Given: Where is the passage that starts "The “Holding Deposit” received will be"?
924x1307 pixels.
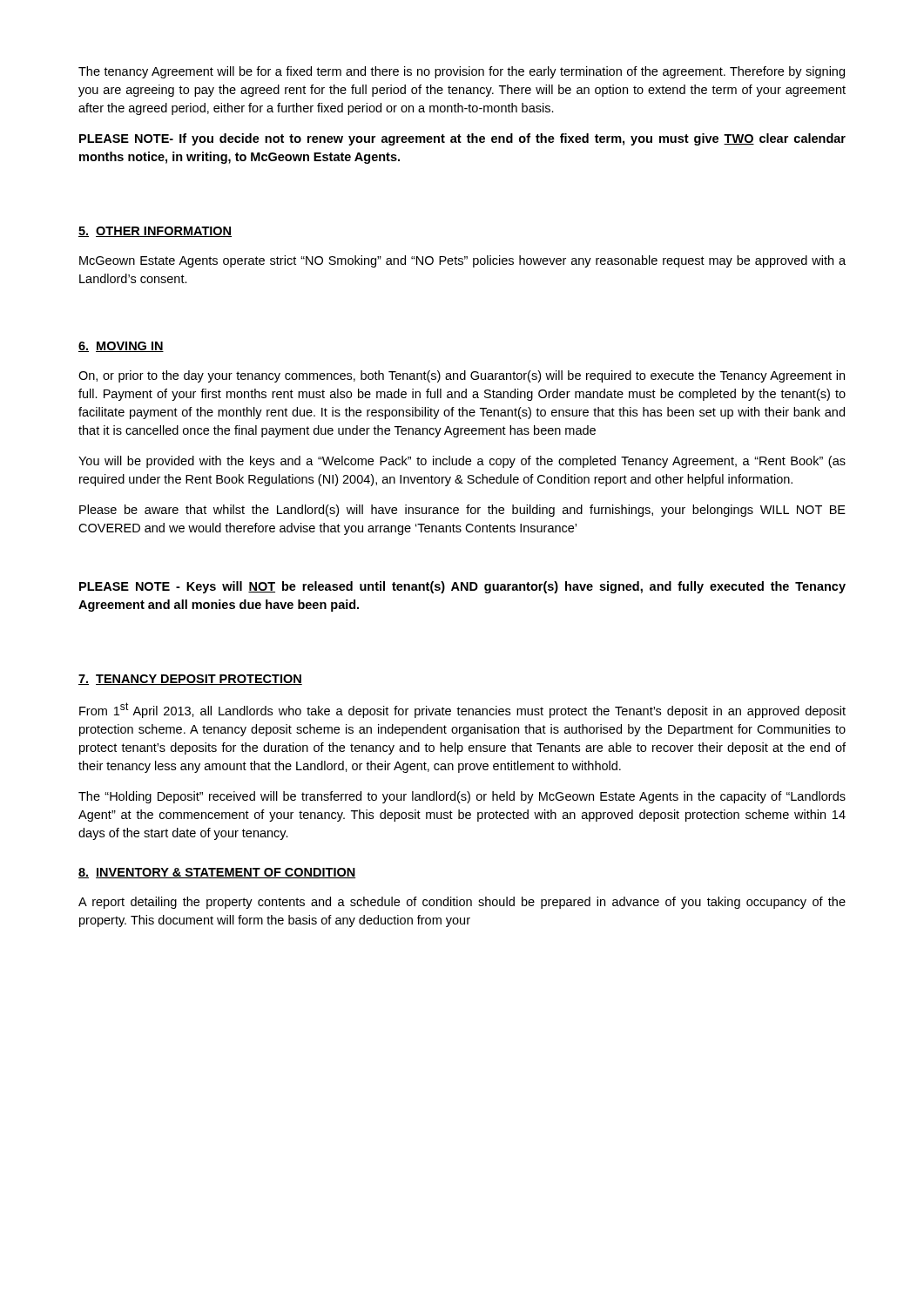Looking at the screenshot, I should pyautogui.click(x=462, y=815).
